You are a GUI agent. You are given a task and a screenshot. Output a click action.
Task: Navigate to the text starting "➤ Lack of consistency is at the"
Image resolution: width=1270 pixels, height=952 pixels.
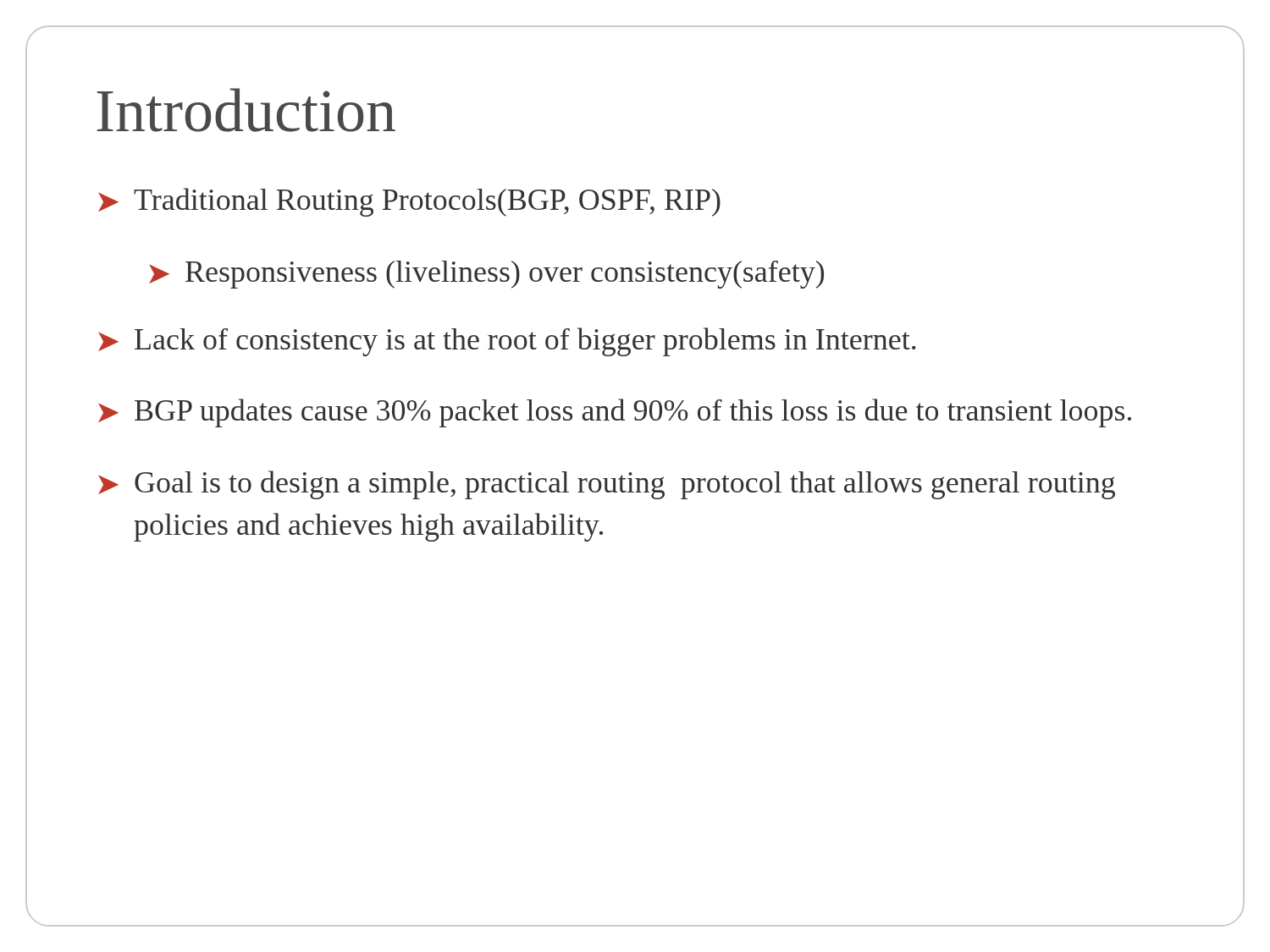coord(635,340)
